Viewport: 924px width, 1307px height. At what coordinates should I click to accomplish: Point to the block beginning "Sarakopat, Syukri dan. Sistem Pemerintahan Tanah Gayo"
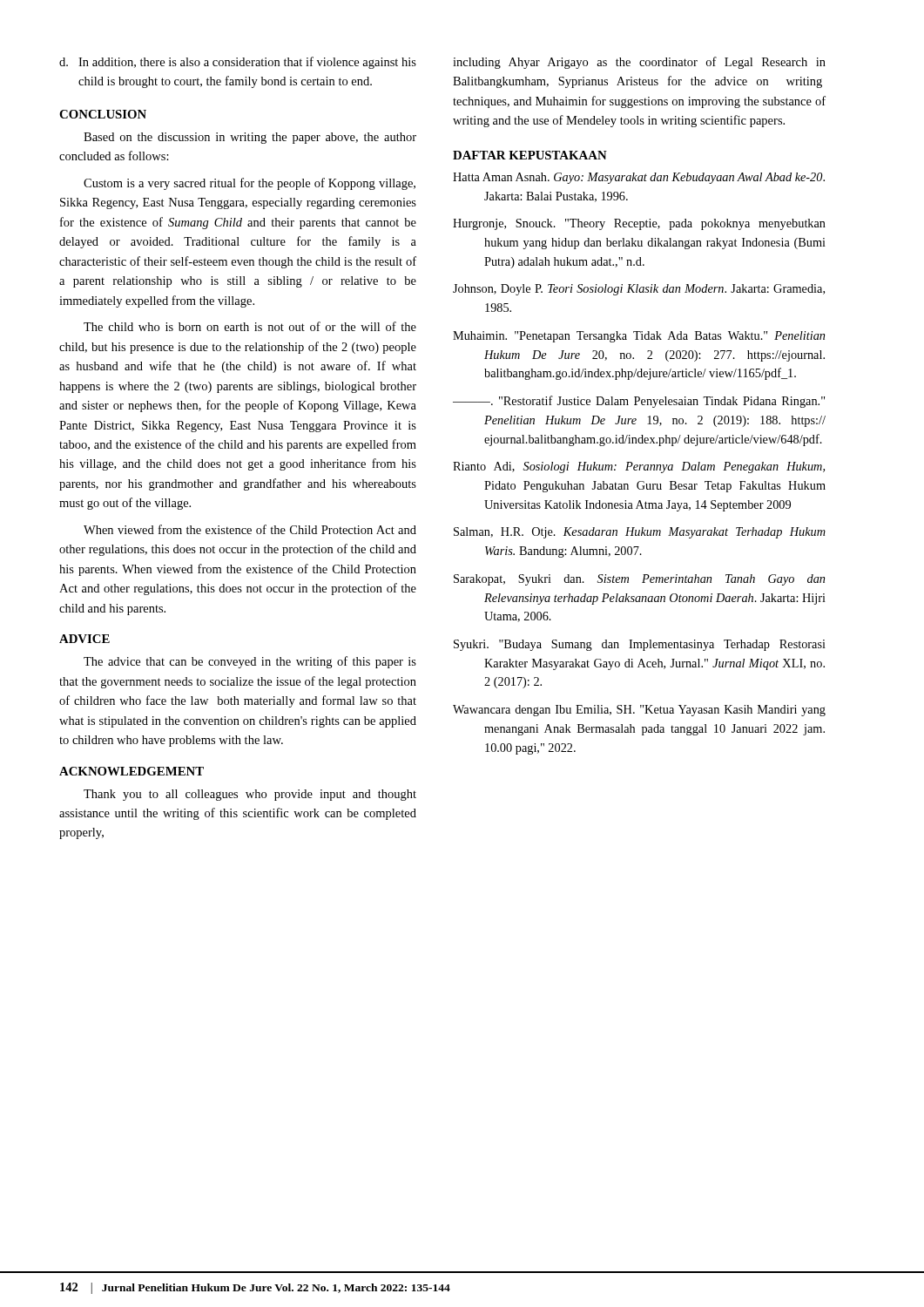point(639,597)
